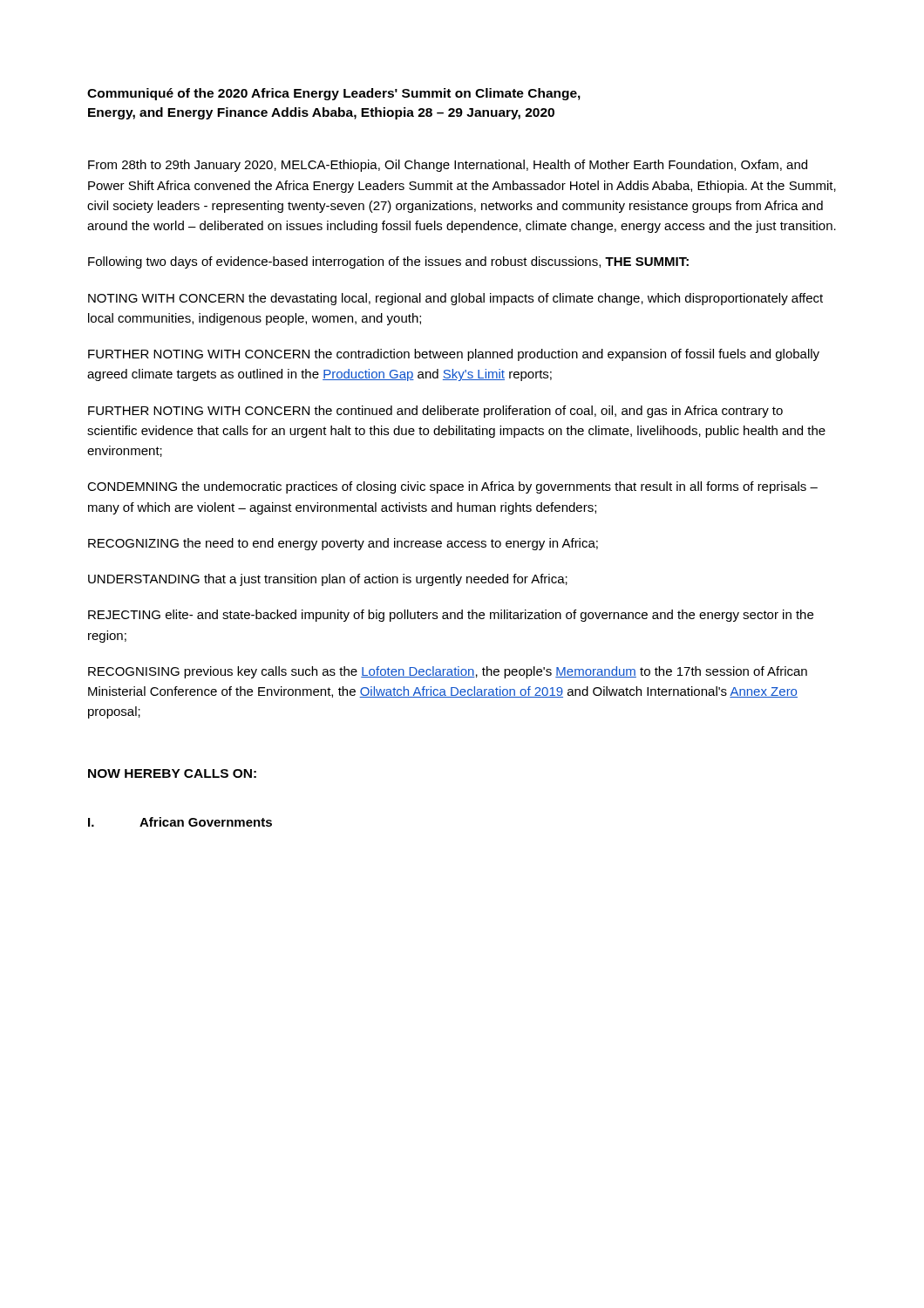Click on the list item that says "RECOGNISING previous key calls"
This screenshot has height=1308, width=924.
[462, 691]
